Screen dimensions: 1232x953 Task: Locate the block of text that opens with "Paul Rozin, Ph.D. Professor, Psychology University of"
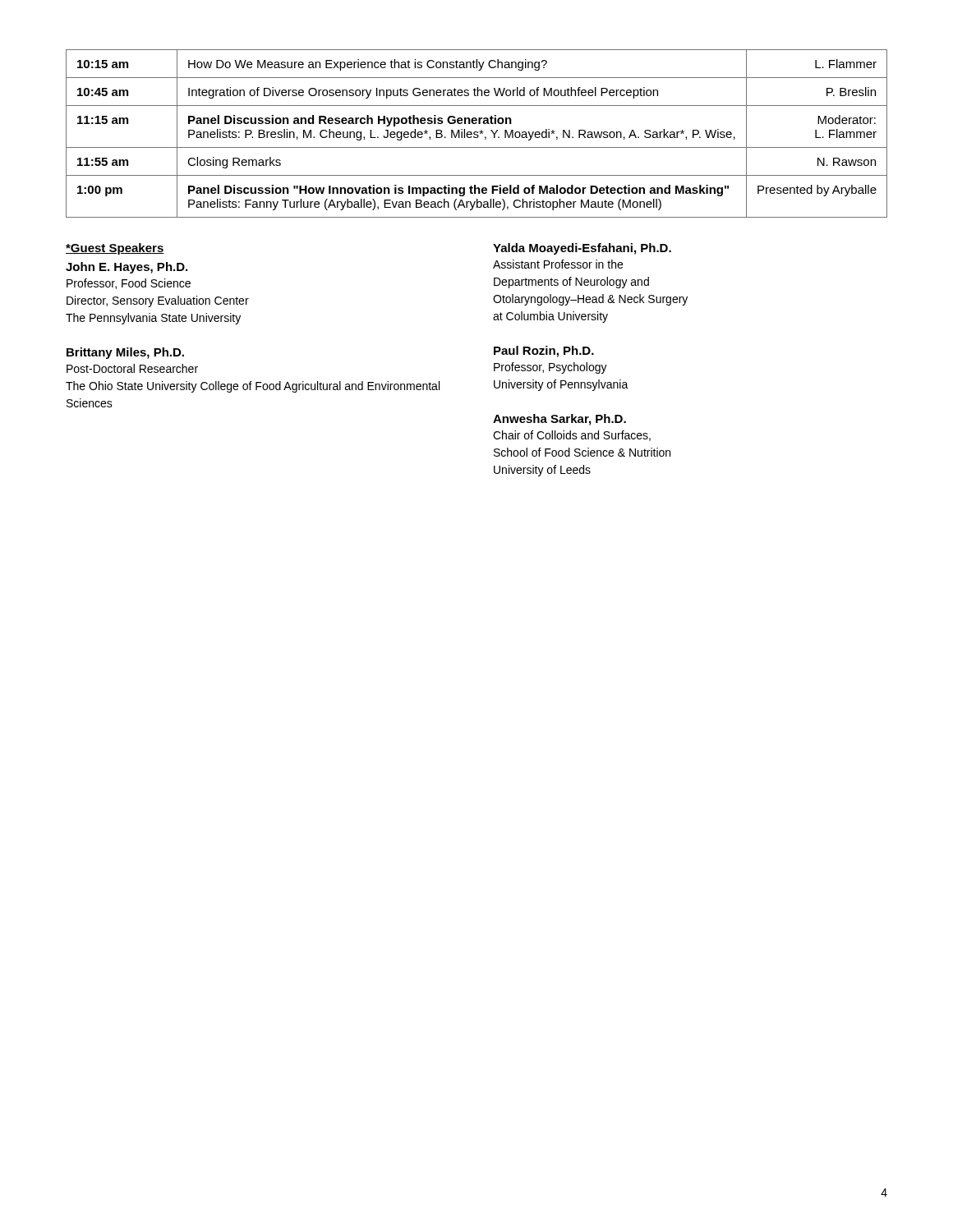[544, 352]
